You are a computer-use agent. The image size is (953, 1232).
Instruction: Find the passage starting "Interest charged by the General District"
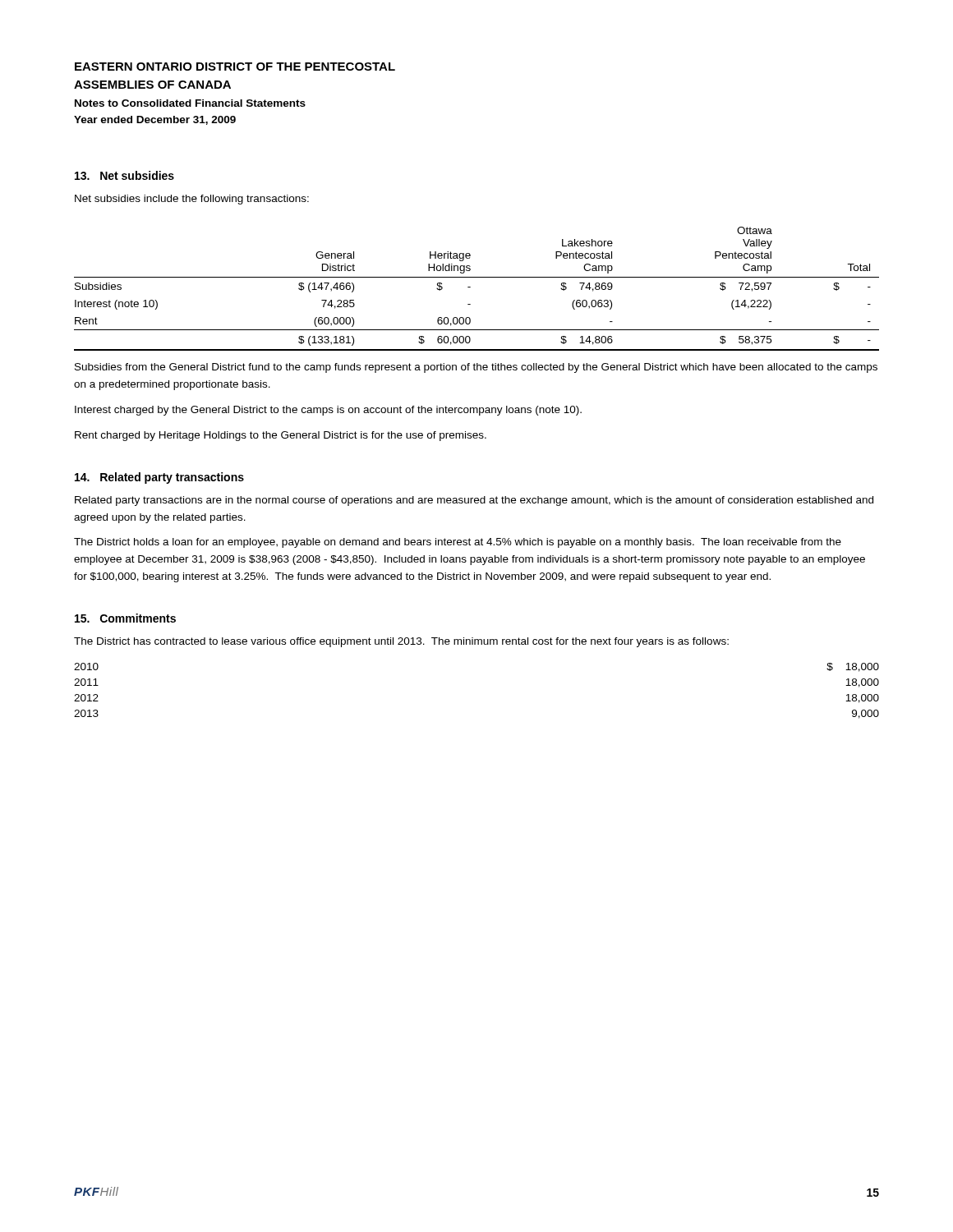(x=328, y=409)
